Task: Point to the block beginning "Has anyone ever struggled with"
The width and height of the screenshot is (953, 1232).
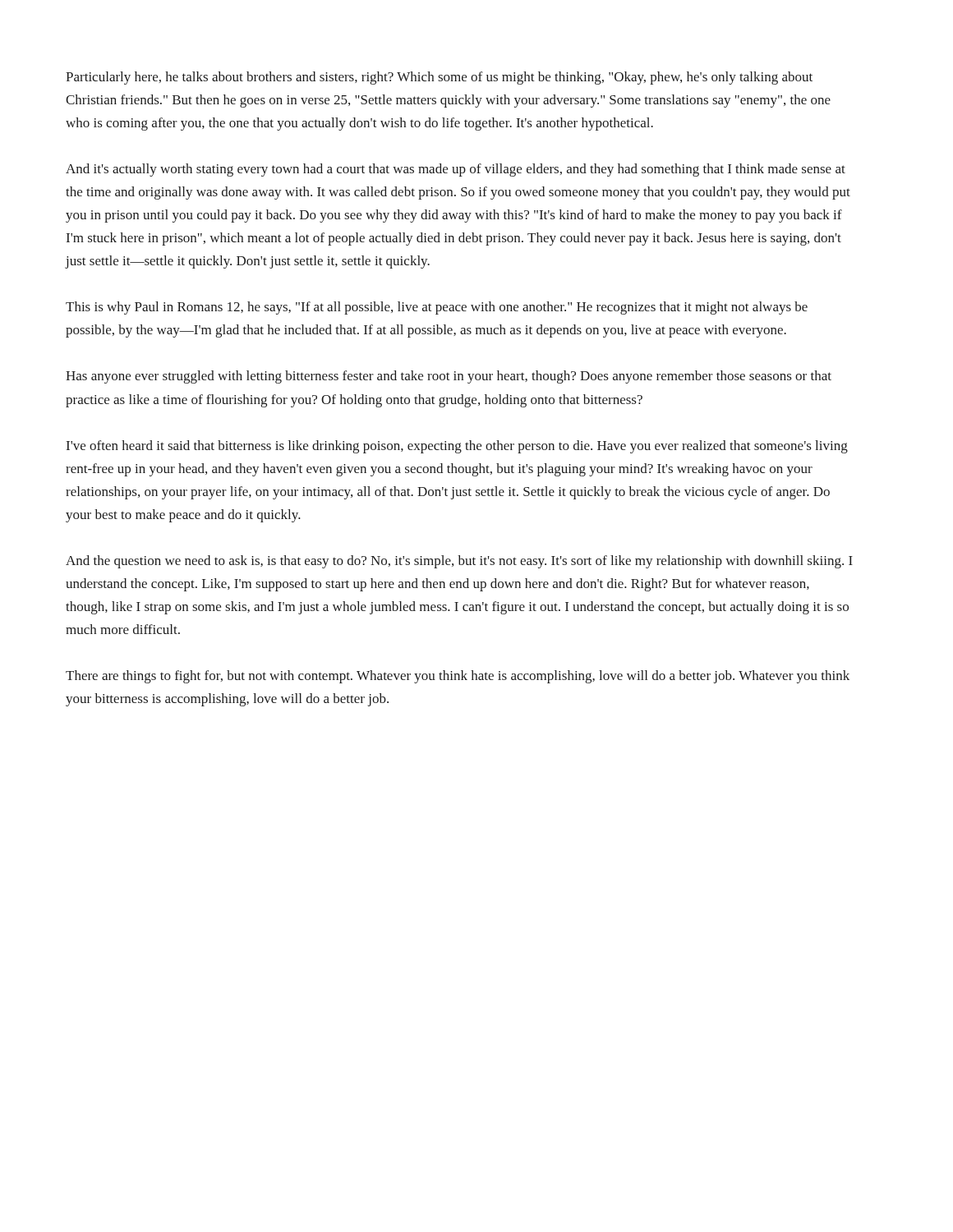Action: coord(449,388)
